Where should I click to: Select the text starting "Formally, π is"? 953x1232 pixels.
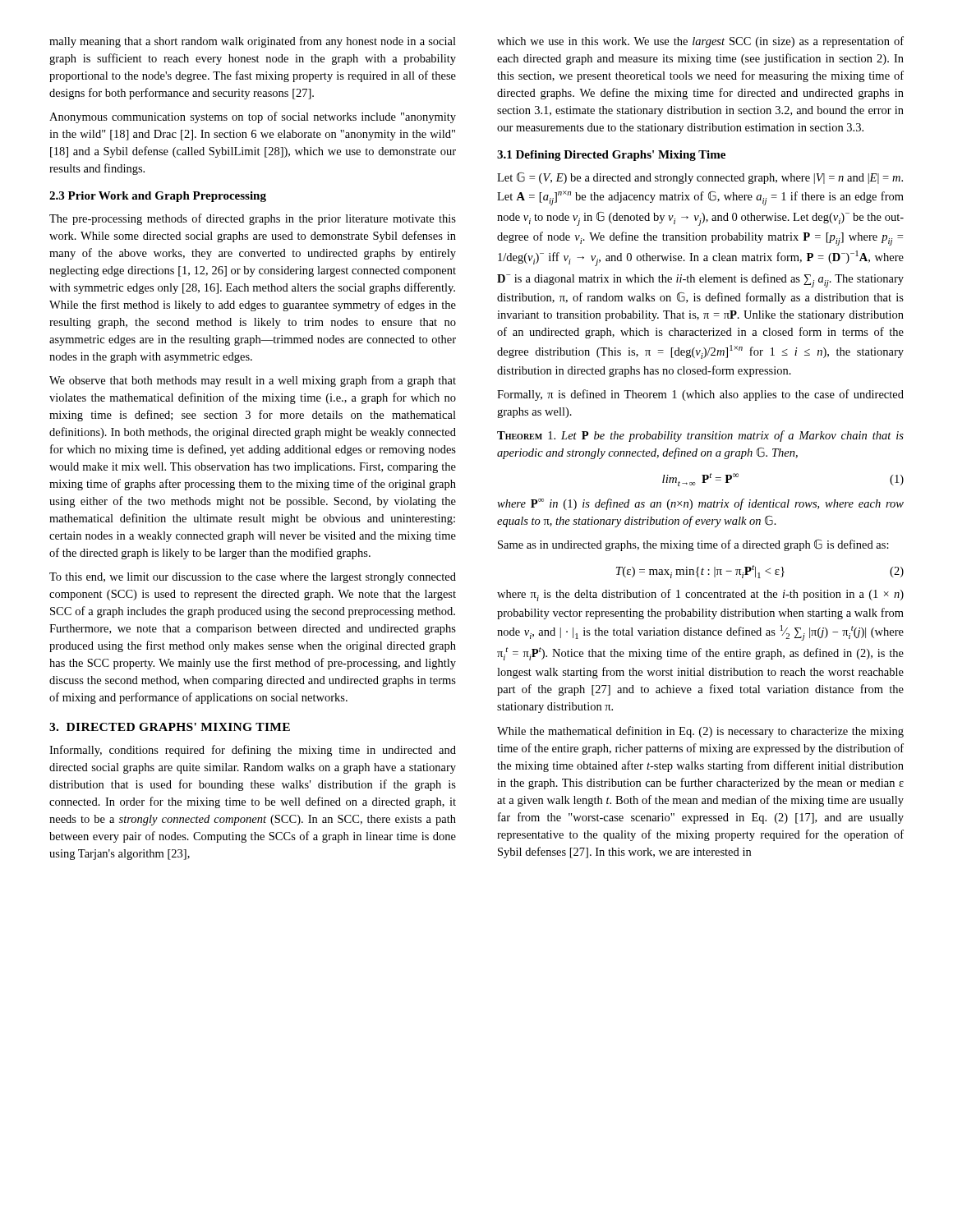pyautogui.click(x=700, y=403)
